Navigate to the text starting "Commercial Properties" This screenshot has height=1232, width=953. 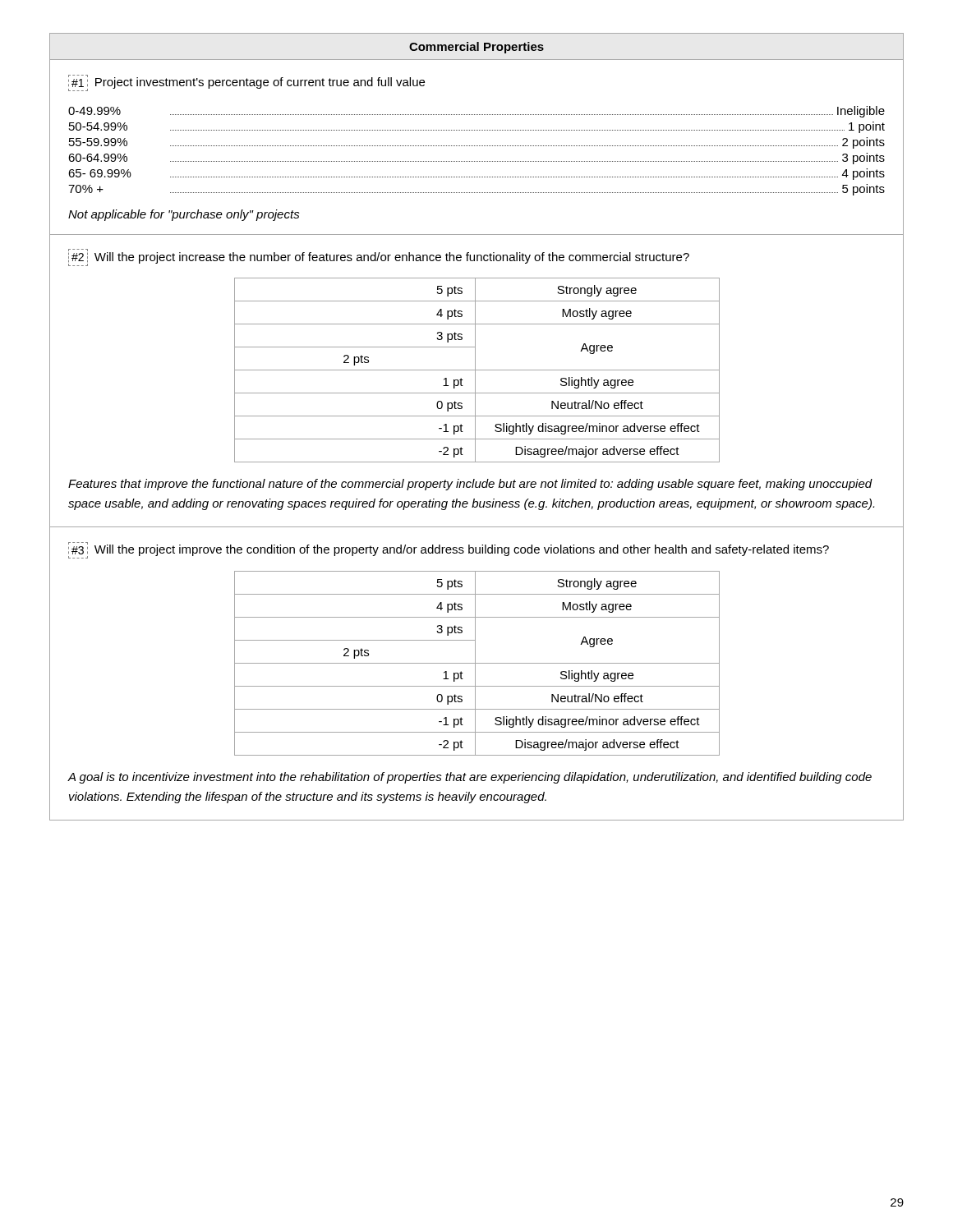[476, 46]
